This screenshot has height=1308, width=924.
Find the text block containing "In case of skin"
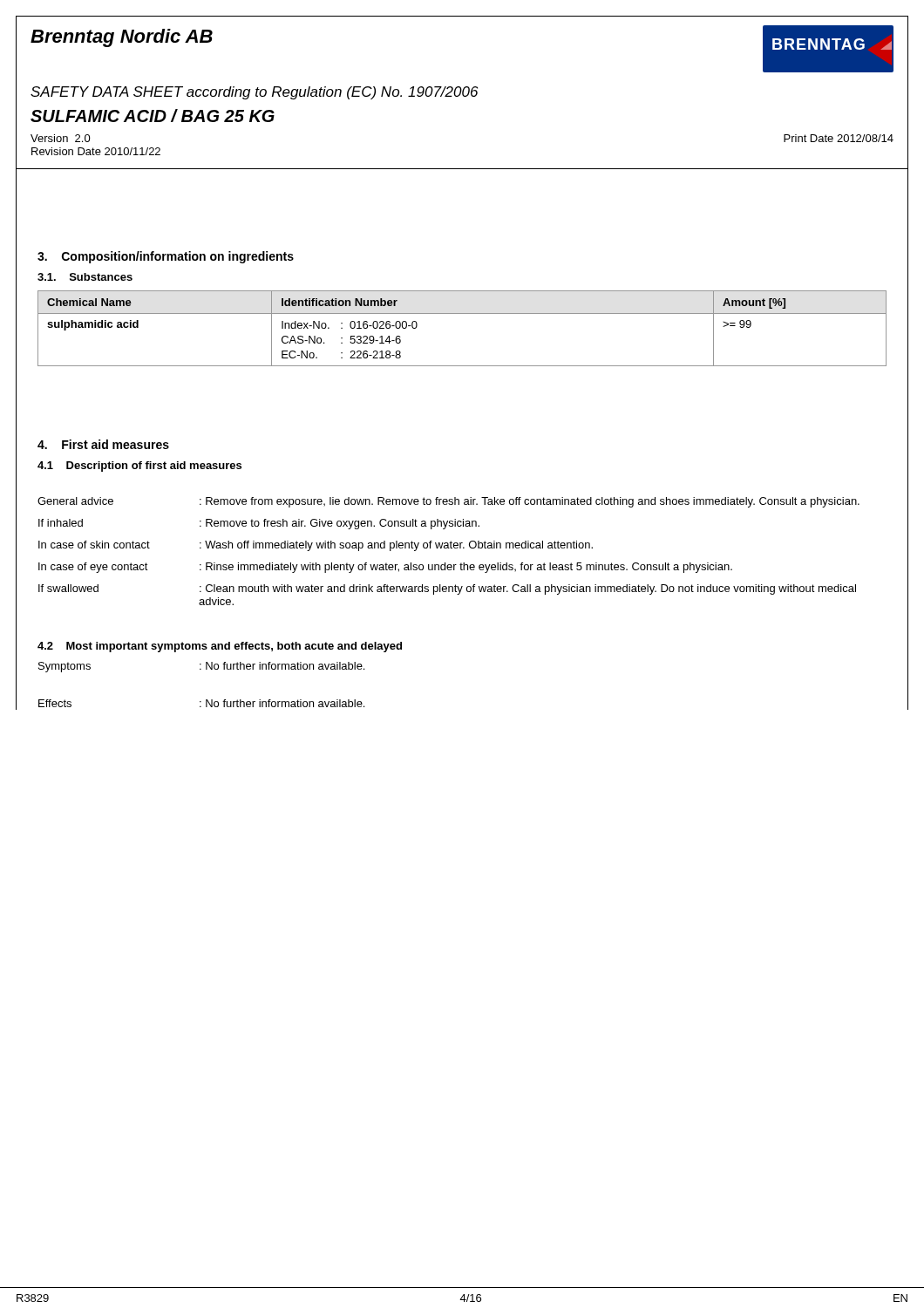[462, 545]
